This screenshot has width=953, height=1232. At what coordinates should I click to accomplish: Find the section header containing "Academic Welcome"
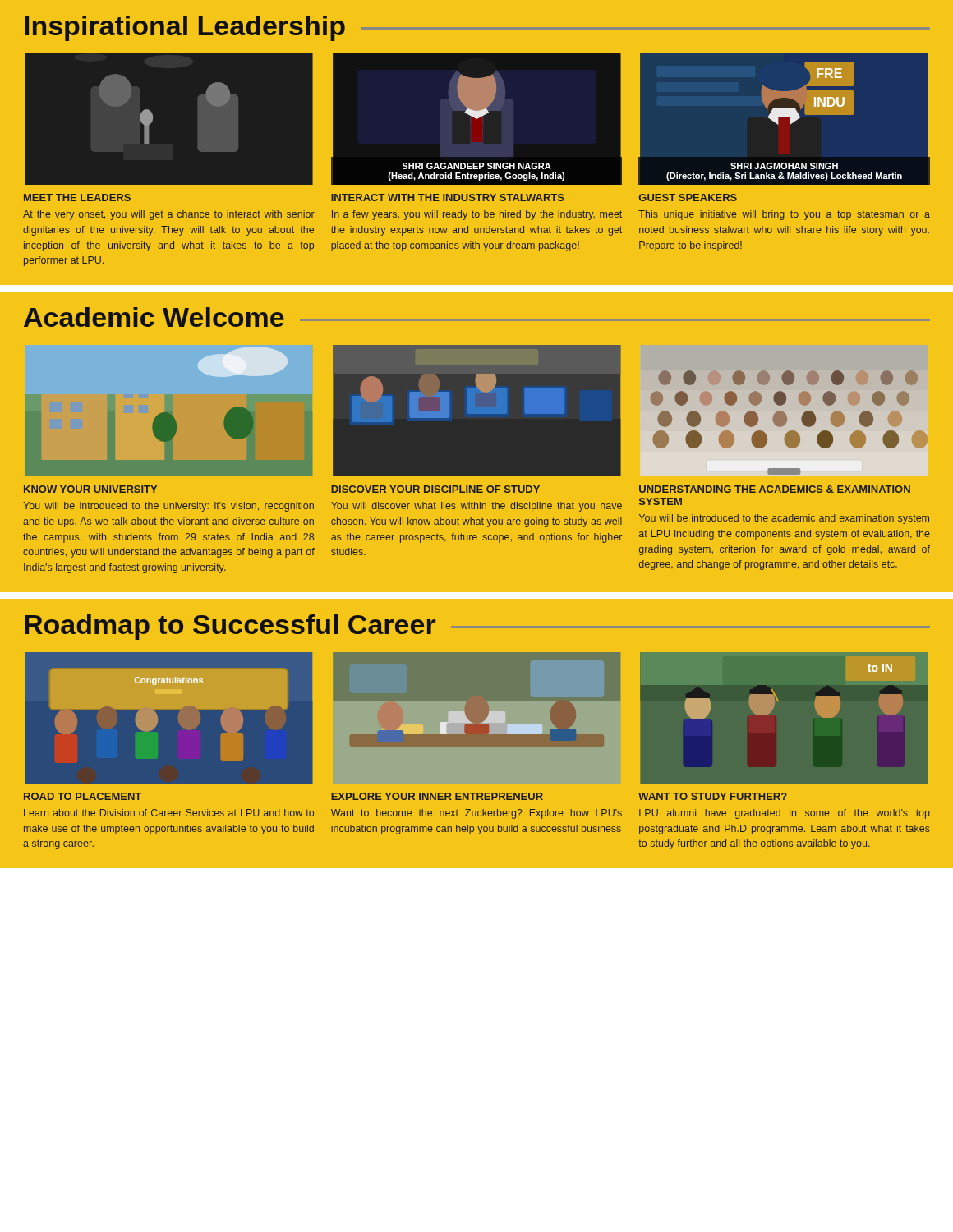coord(476,317)
